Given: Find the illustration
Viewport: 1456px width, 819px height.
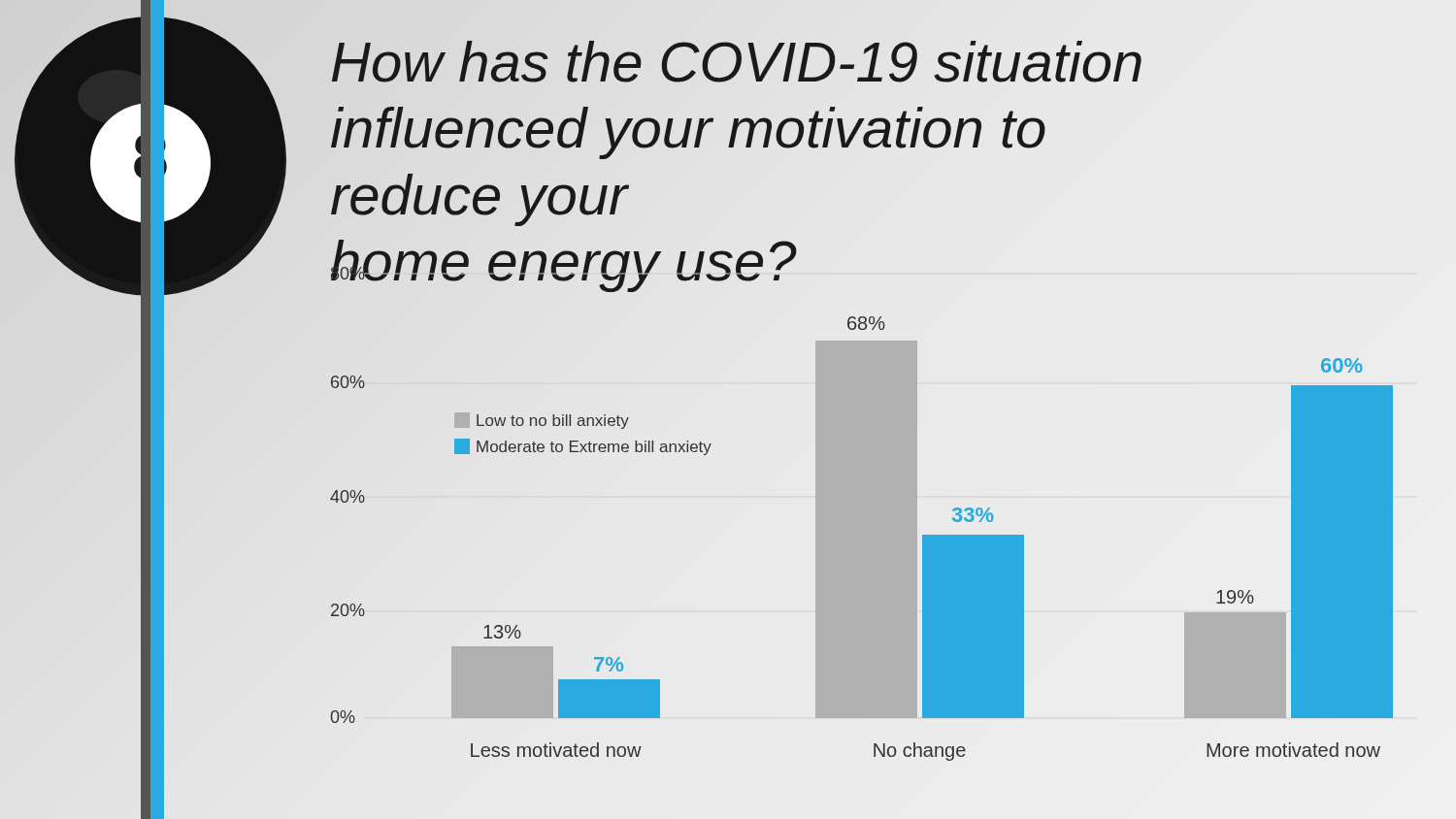Looking at the screenshot, I should [150, 150].
